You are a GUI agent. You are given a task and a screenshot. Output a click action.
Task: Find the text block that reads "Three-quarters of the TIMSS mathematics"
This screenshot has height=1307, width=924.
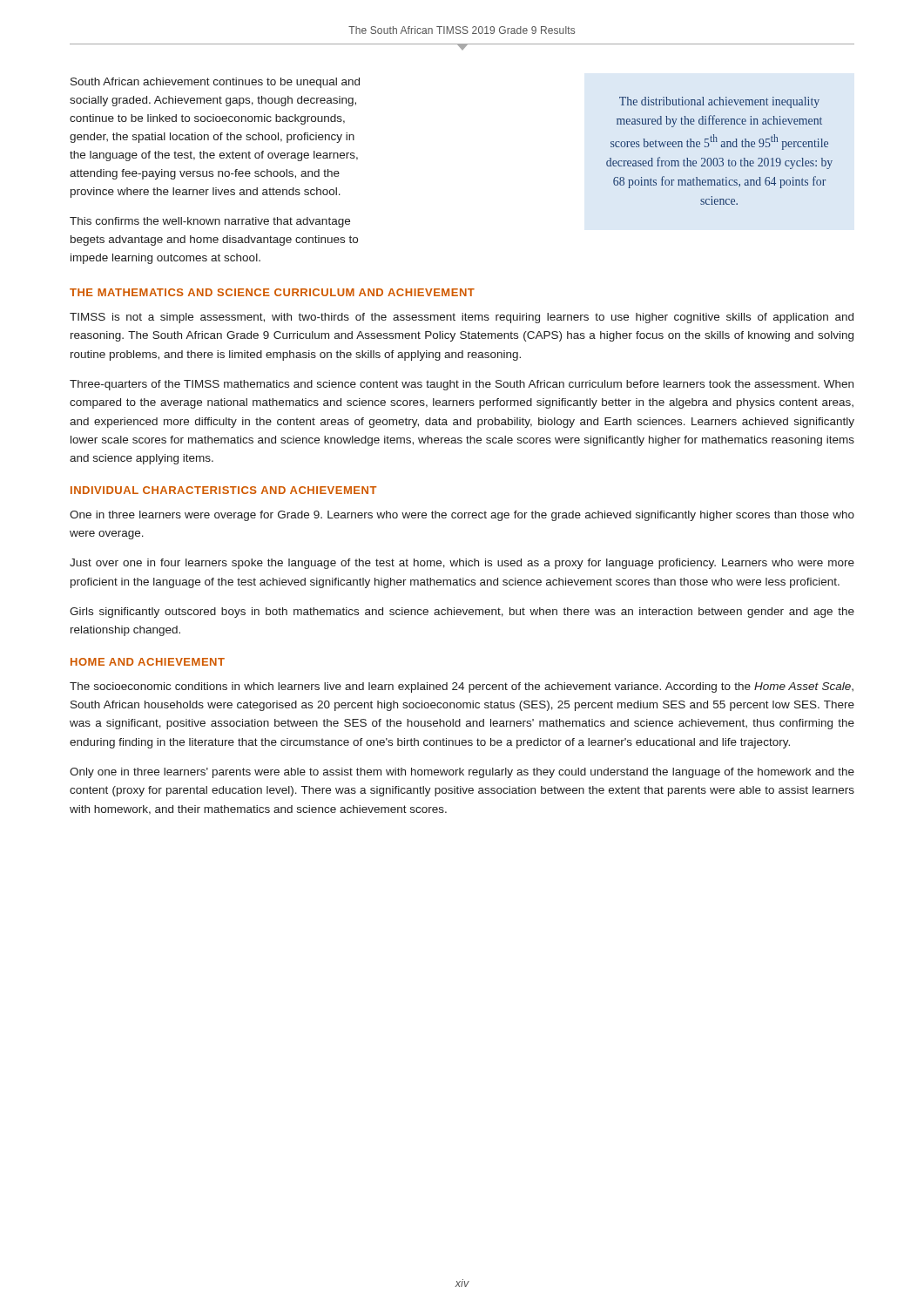(x=462, y=421)
